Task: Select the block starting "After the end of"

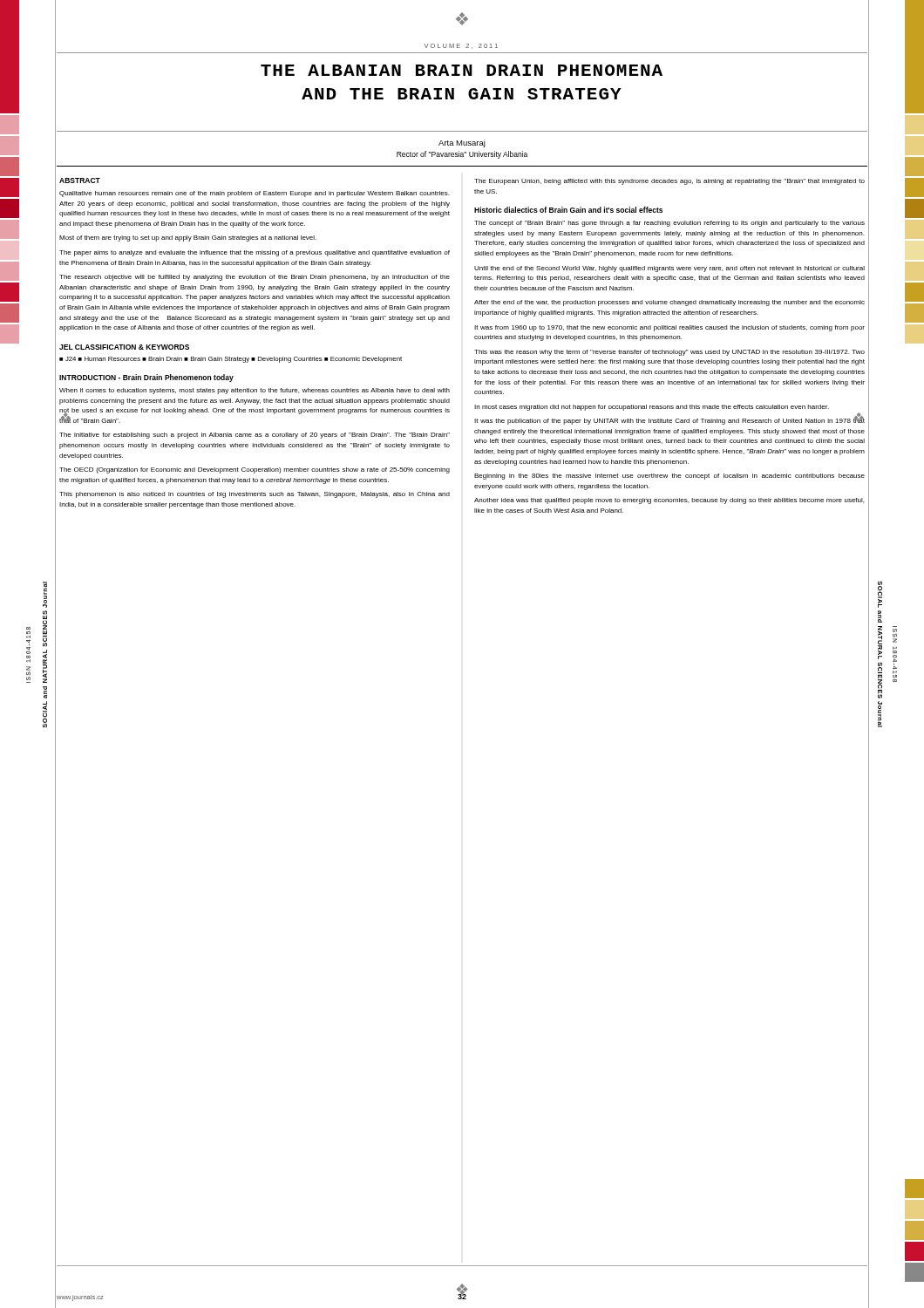Action: (669, 308)
